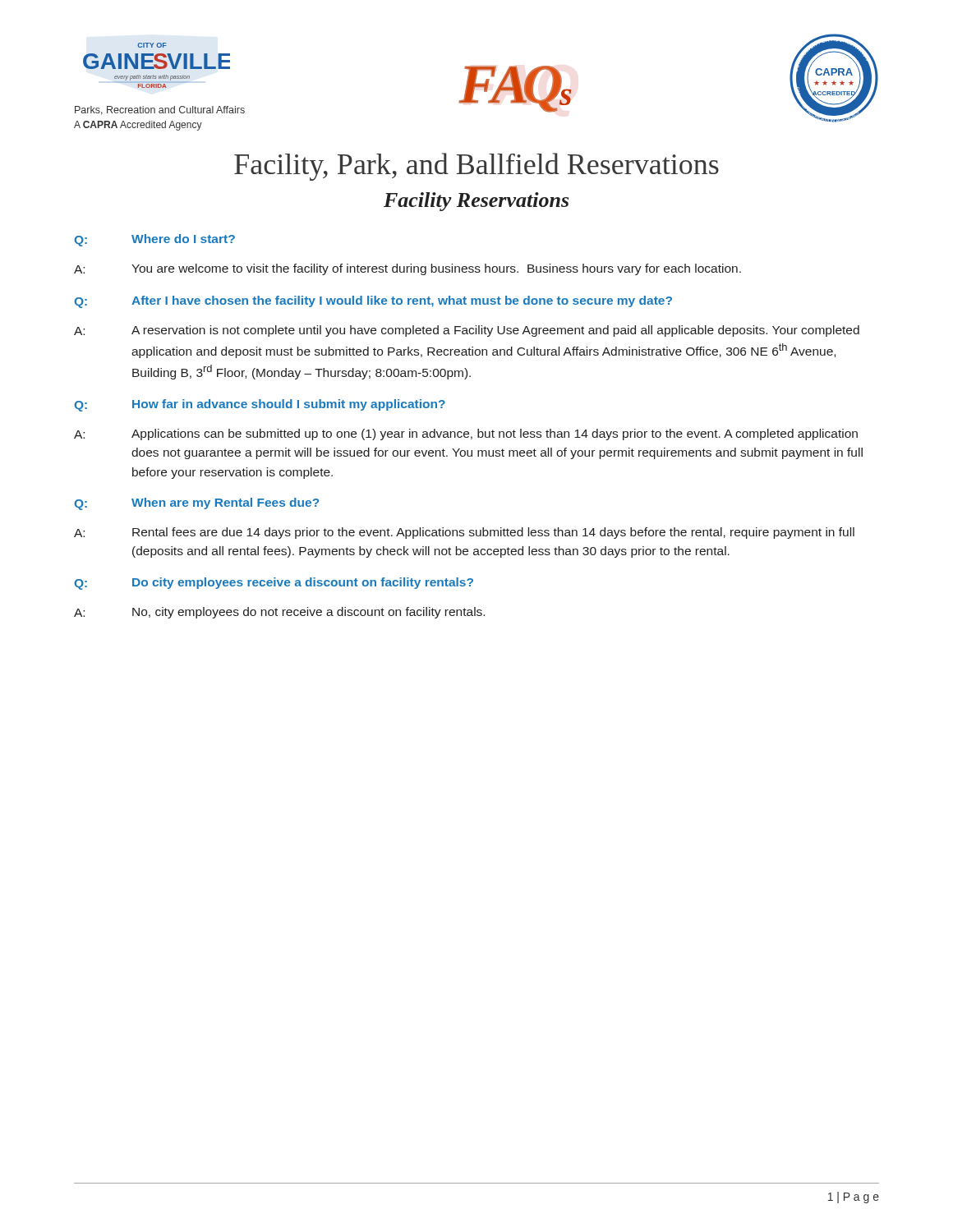Point to the passage starting "Facility Reservations"

476,200
